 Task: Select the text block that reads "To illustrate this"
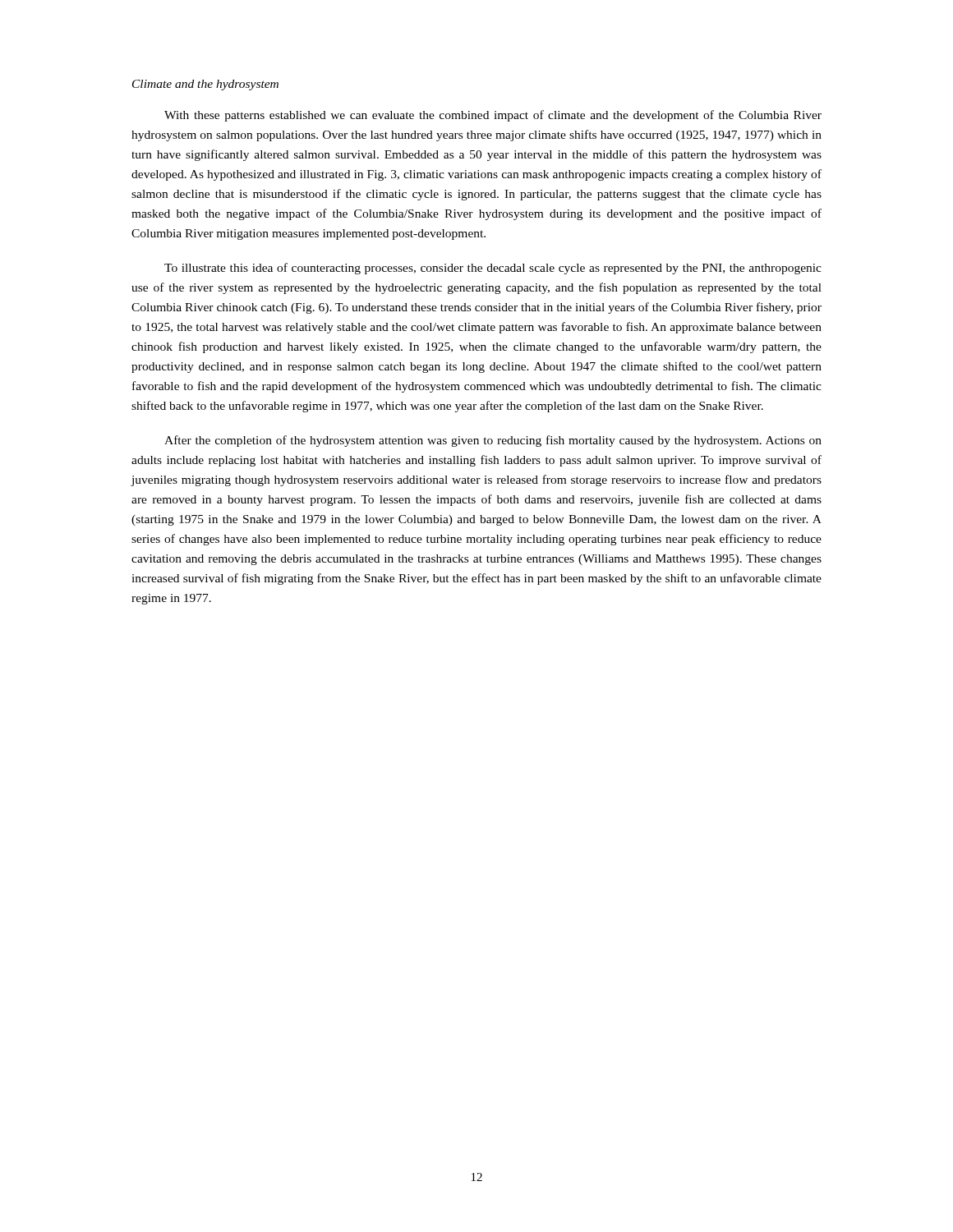coord(476,336)
